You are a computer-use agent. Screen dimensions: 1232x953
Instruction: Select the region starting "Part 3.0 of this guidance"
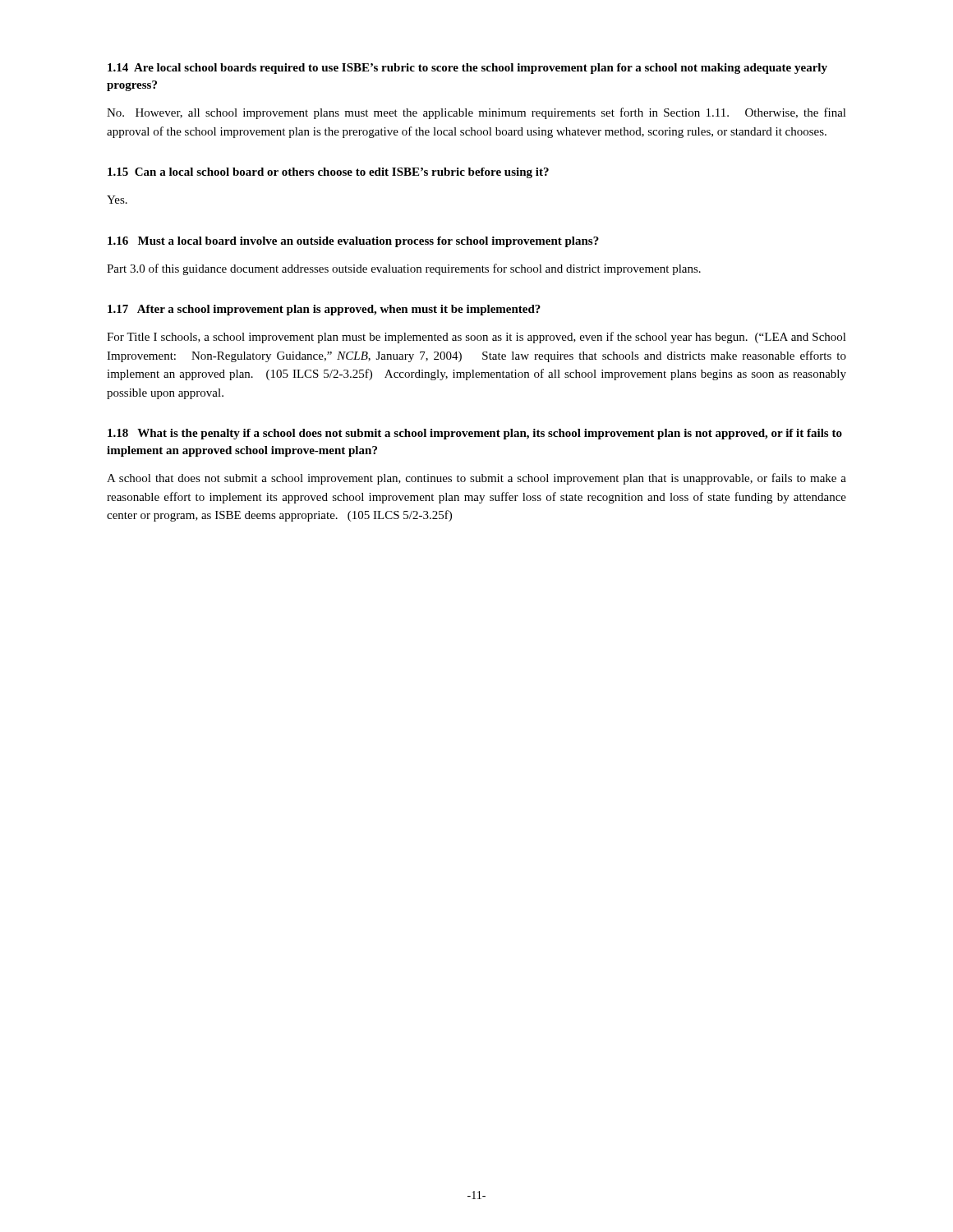coord(404,268)
